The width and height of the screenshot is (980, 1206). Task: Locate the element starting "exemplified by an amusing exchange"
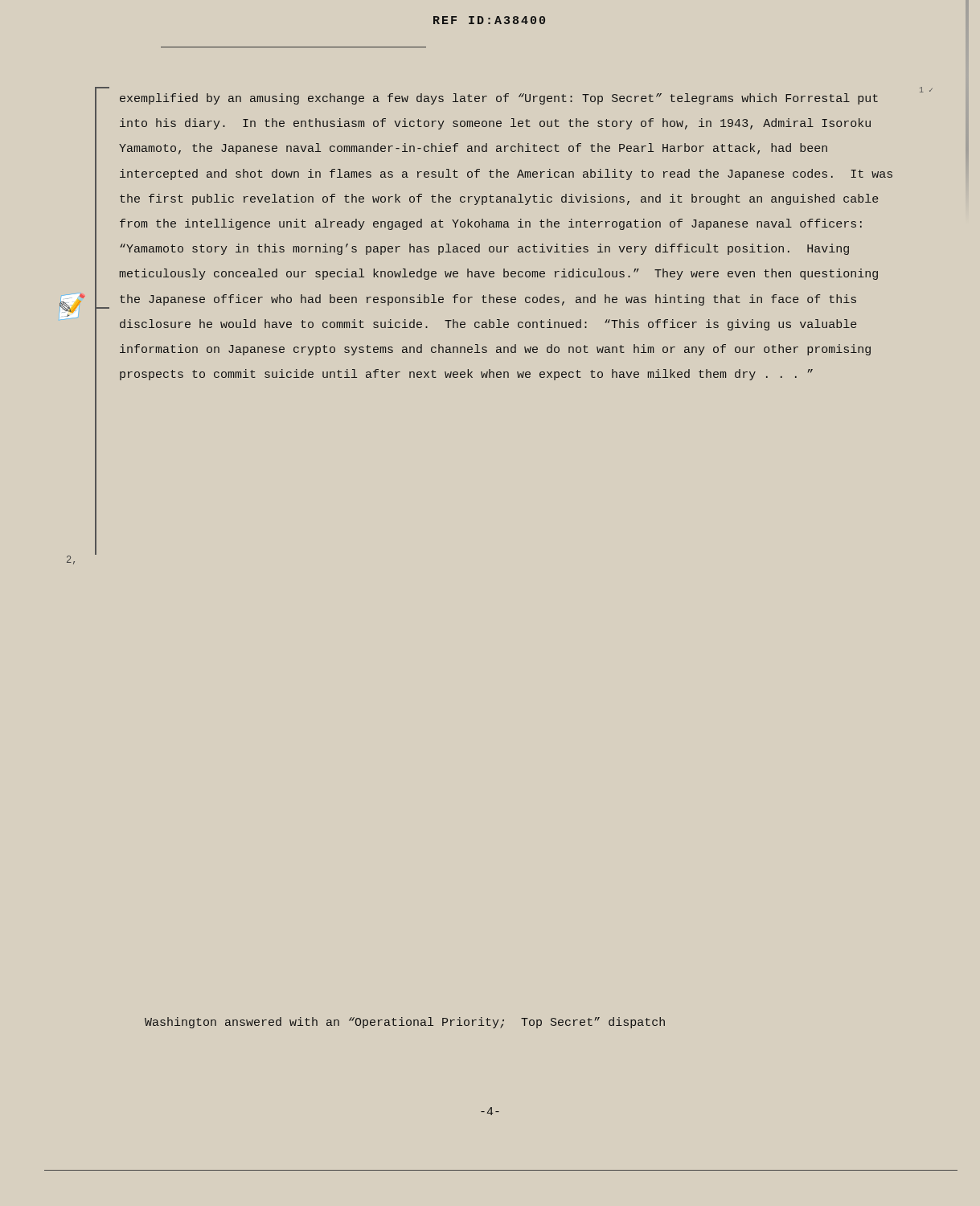(x=506, y=237)
